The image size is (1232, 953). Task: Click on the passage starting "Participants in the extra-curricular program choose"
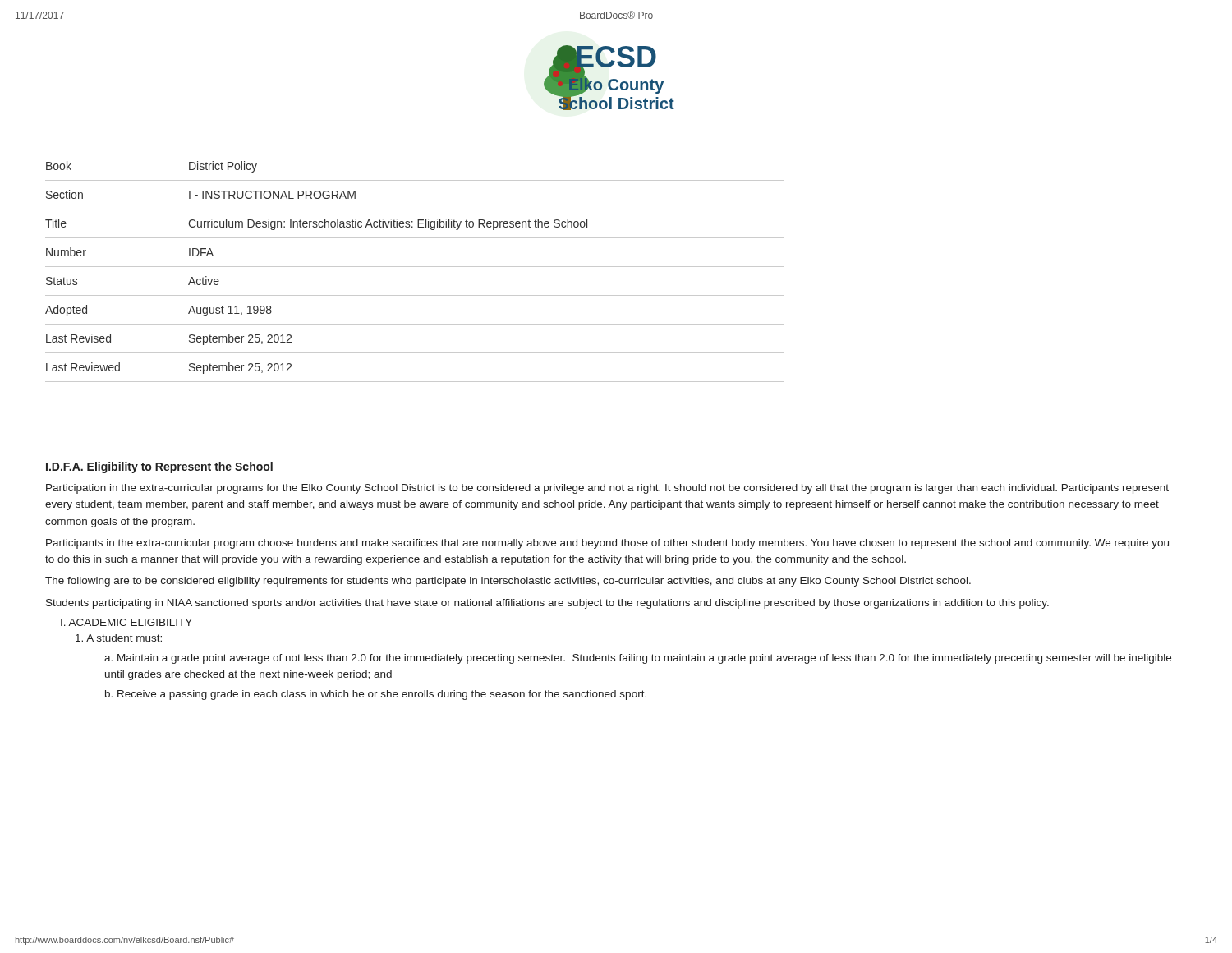click(607, 551)
